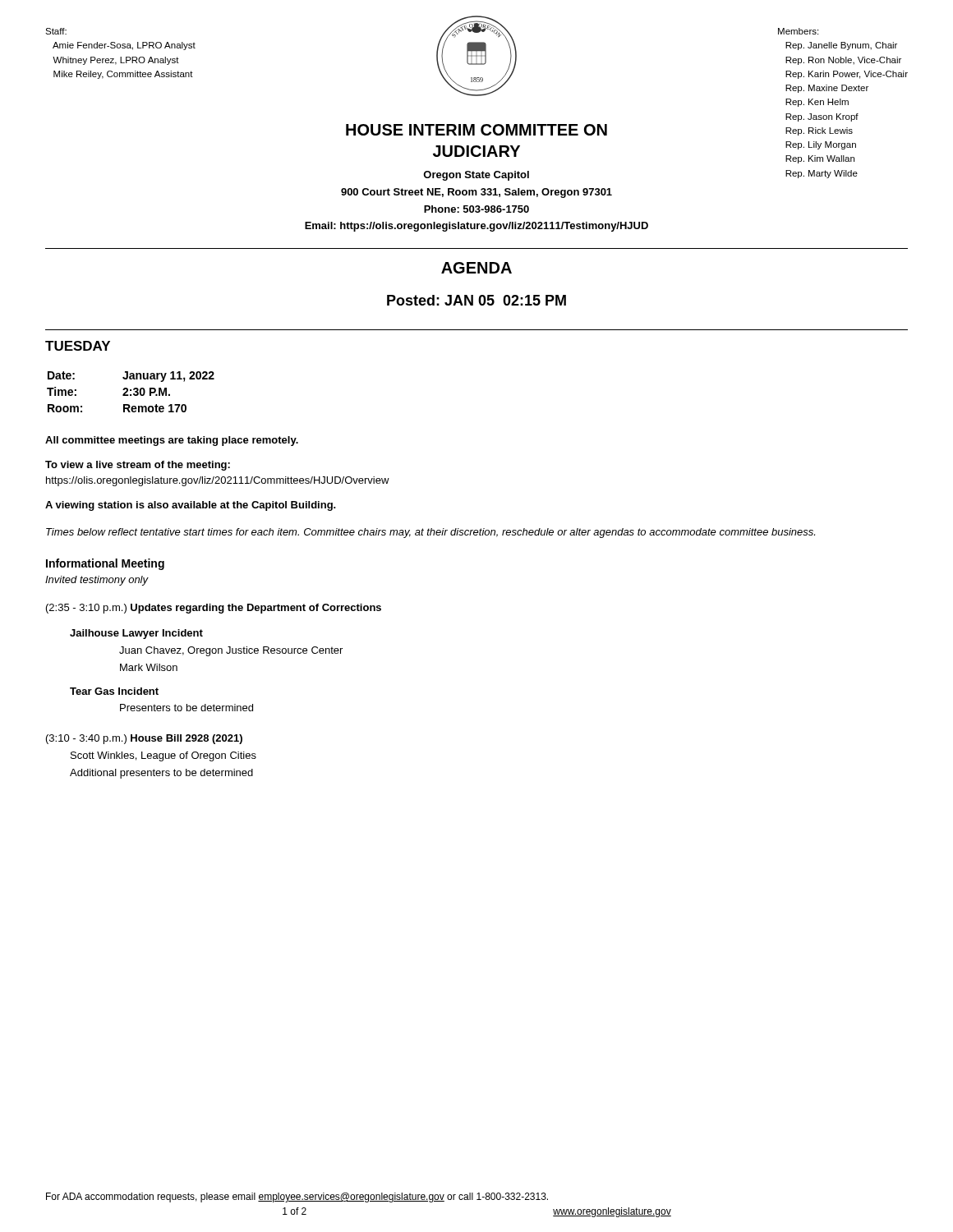Select the logo
Viewport: 953px width, 1232px height.
point(476,57)
